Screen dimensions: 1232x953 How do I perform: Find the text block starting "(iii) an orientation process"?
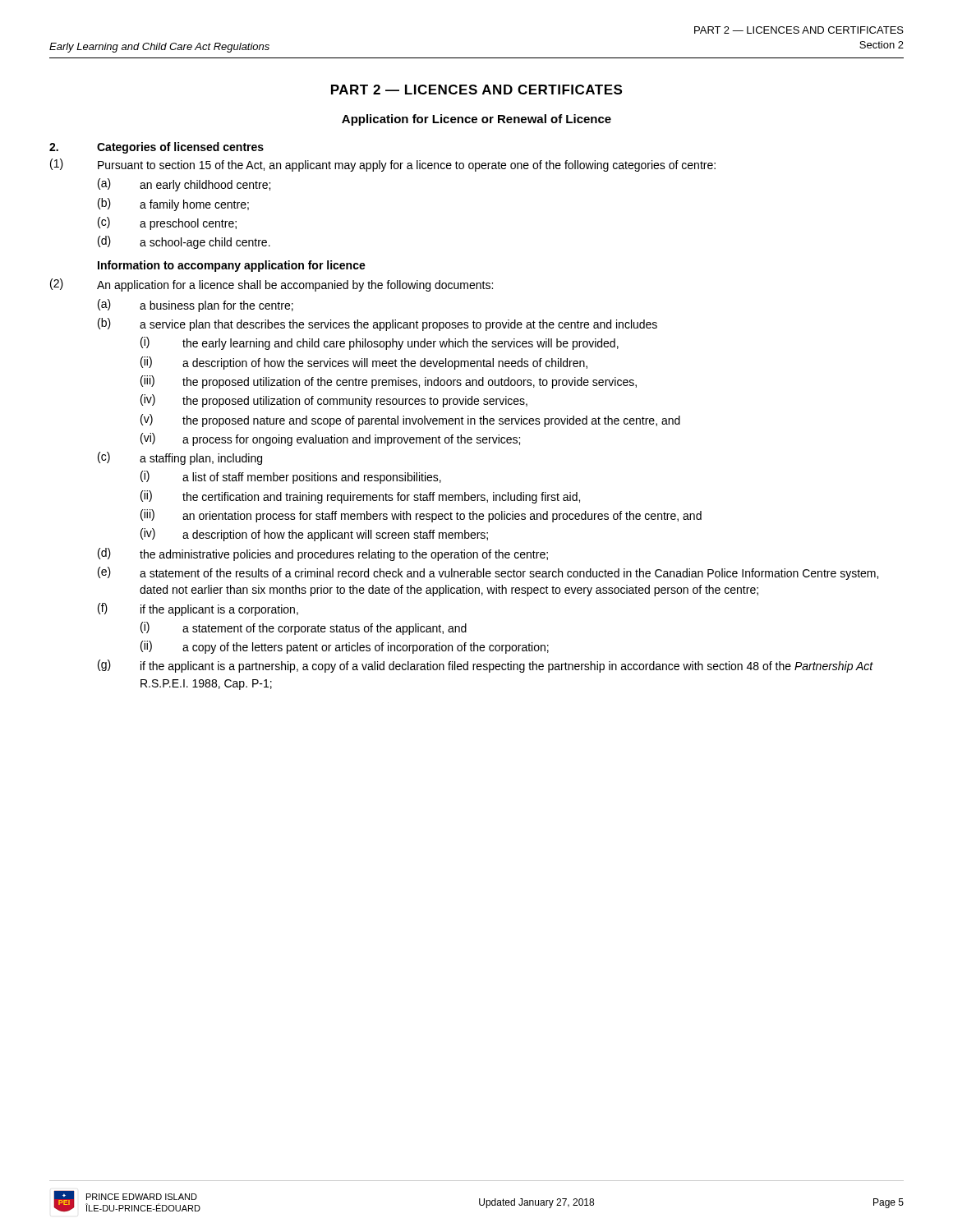[522, 516]
